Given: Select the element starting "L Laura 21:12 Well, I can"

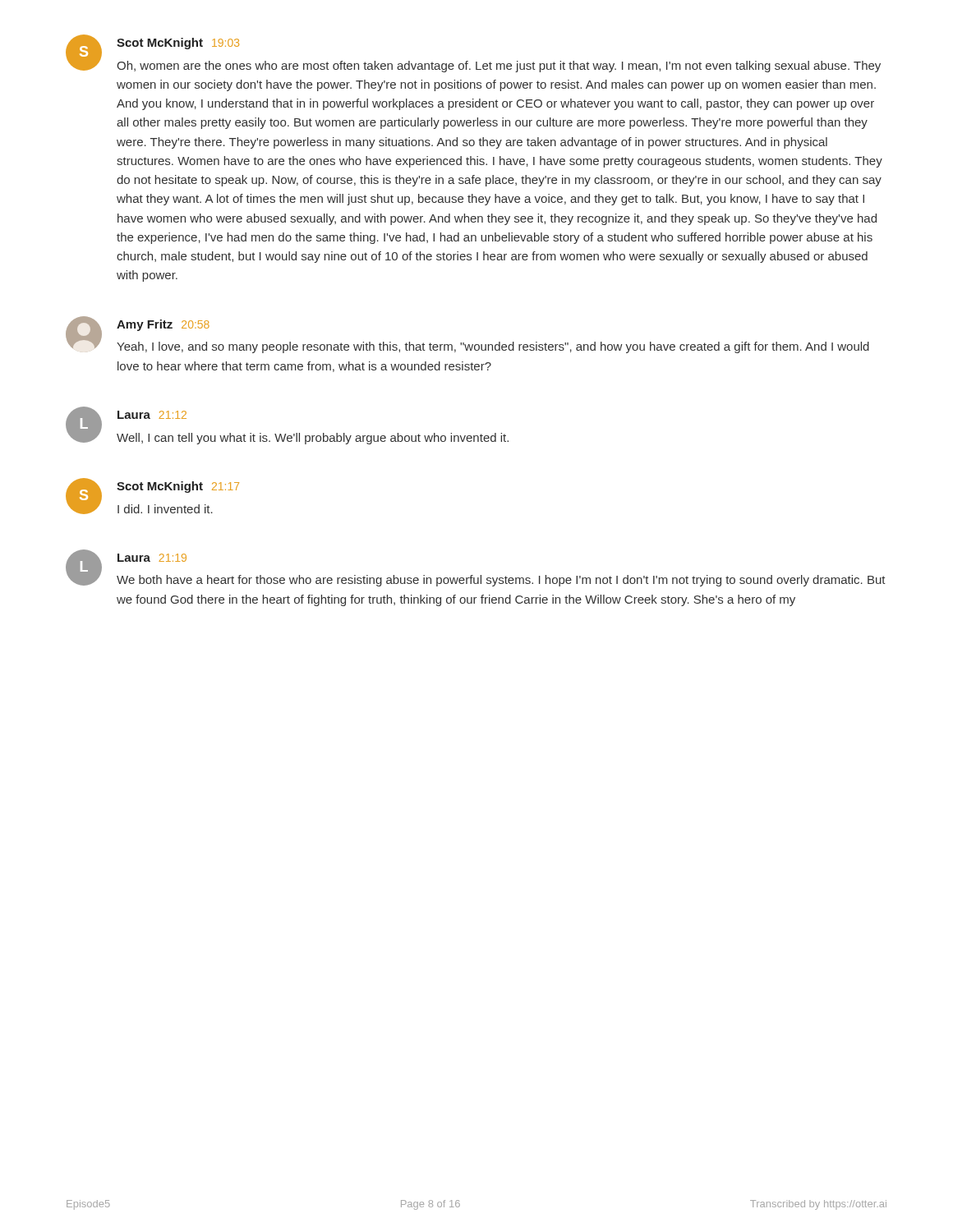Looking at the screenshot, I should pos(476,426).
